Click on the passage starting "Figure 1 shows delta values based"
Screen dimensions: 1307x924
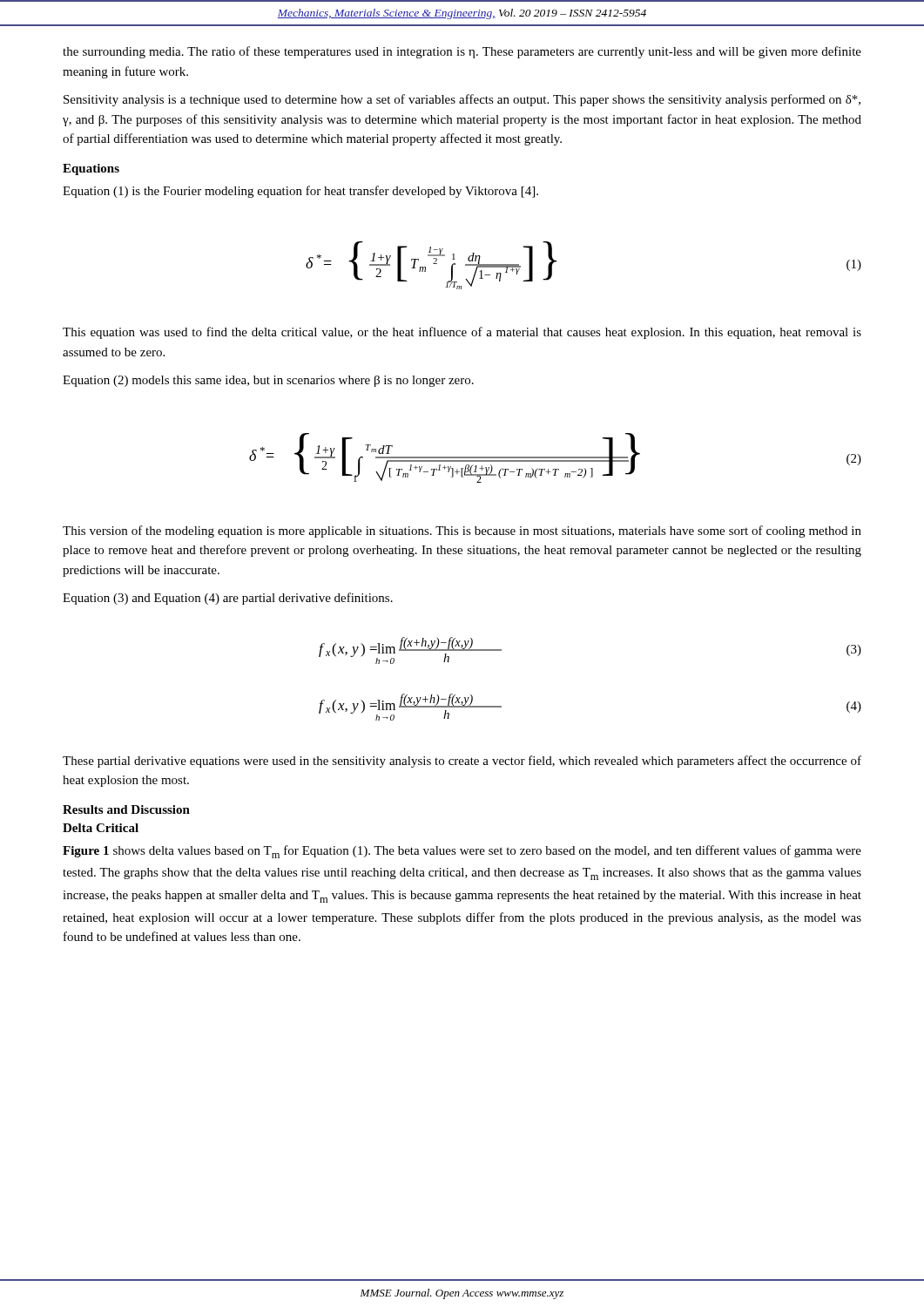click(x=462, y=894)
